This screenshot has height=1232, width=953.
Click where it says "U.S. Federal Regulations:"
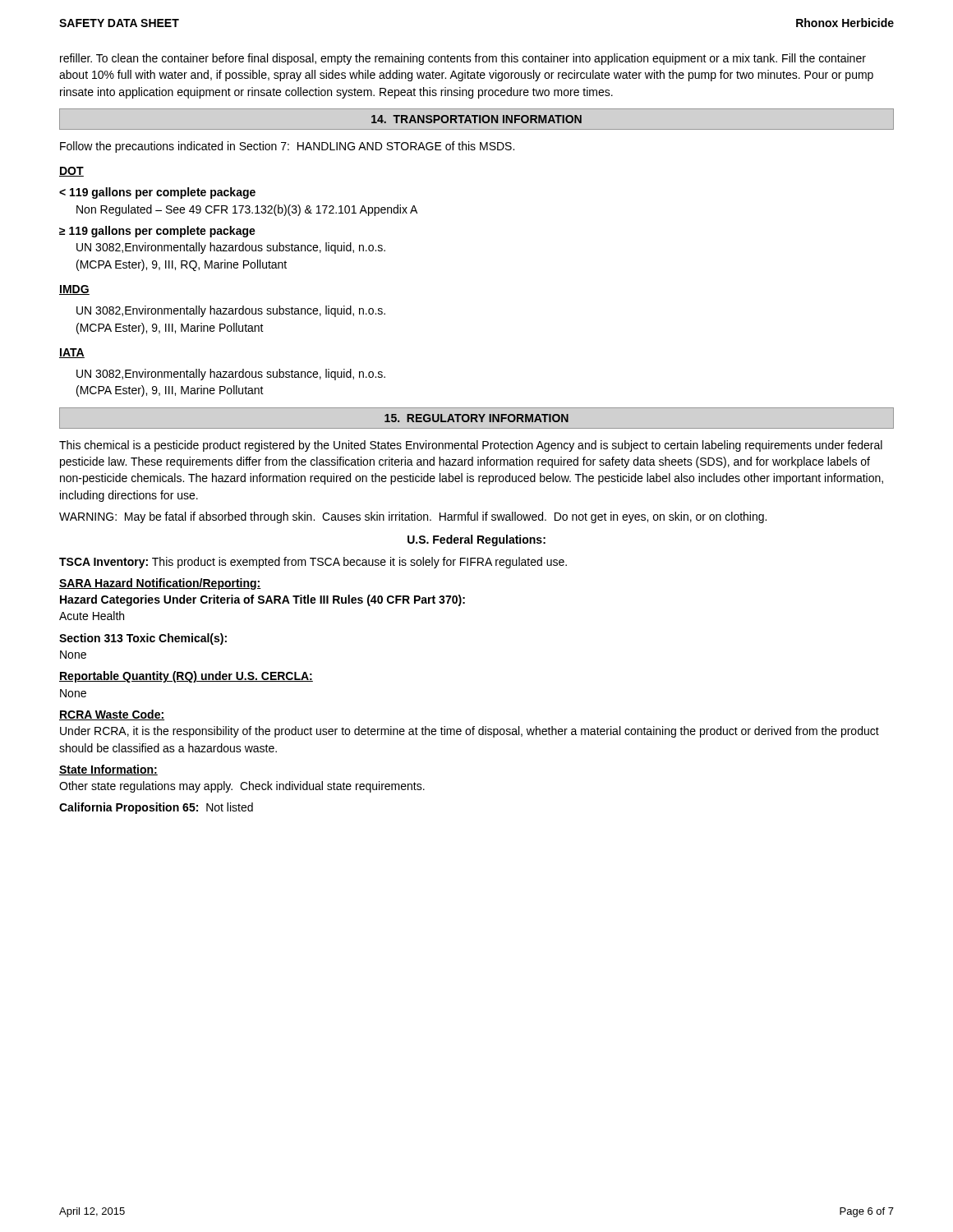pos(476,540)
